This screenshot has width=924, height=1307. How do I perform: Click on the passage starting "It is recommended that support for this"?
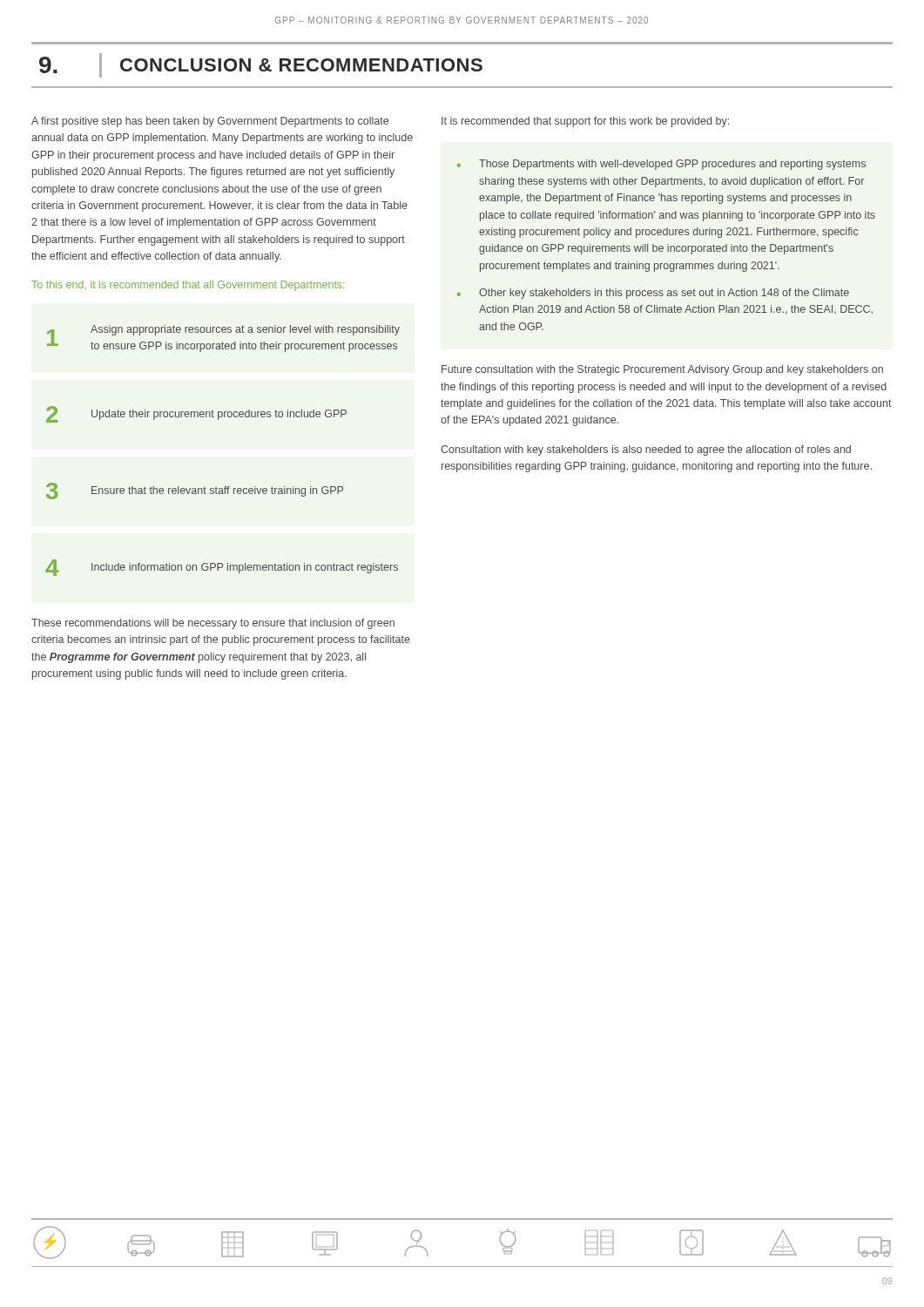(585, 121)
